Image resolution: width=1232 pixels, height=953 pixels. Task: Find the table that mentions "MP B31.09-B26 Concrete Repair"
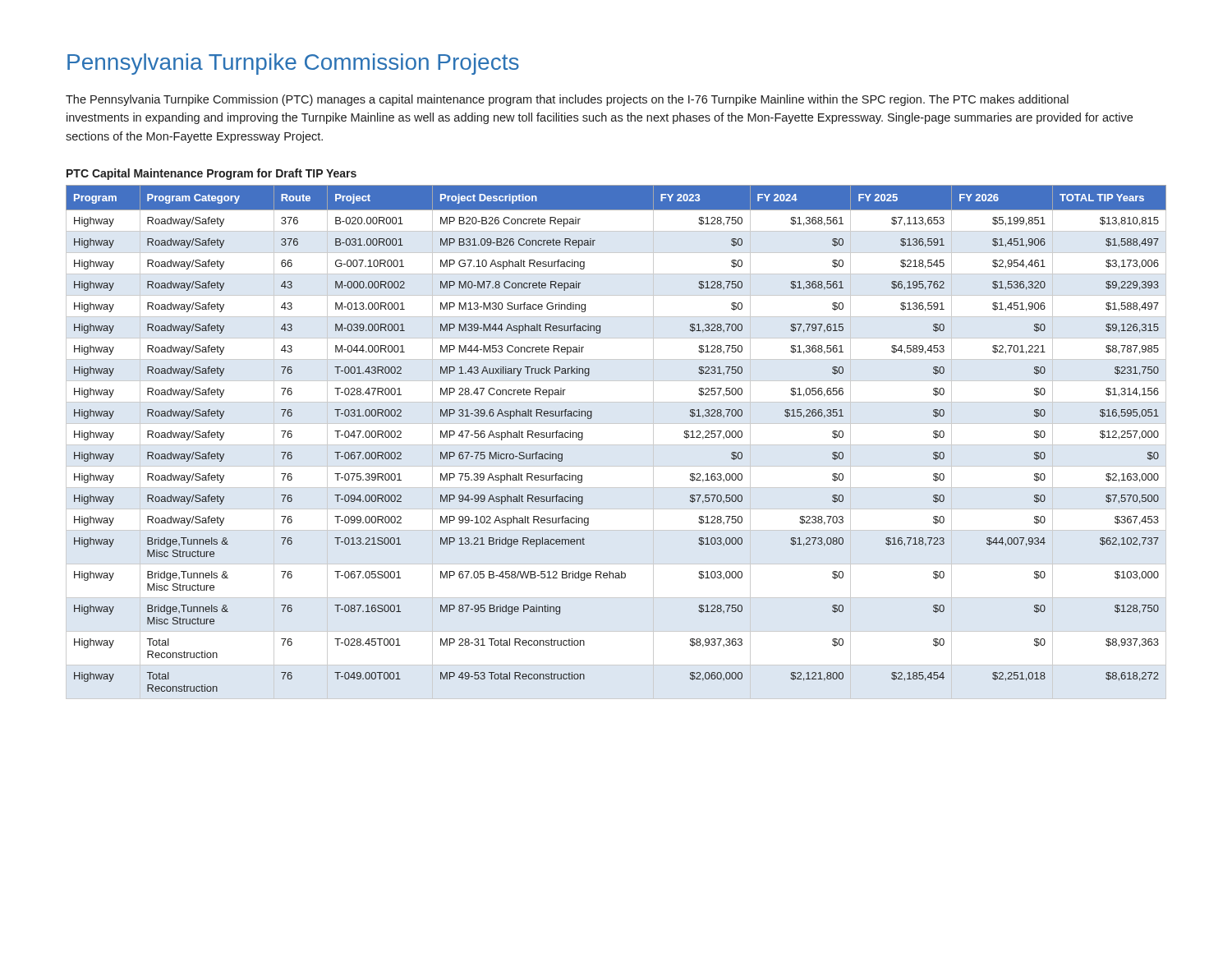616,442
